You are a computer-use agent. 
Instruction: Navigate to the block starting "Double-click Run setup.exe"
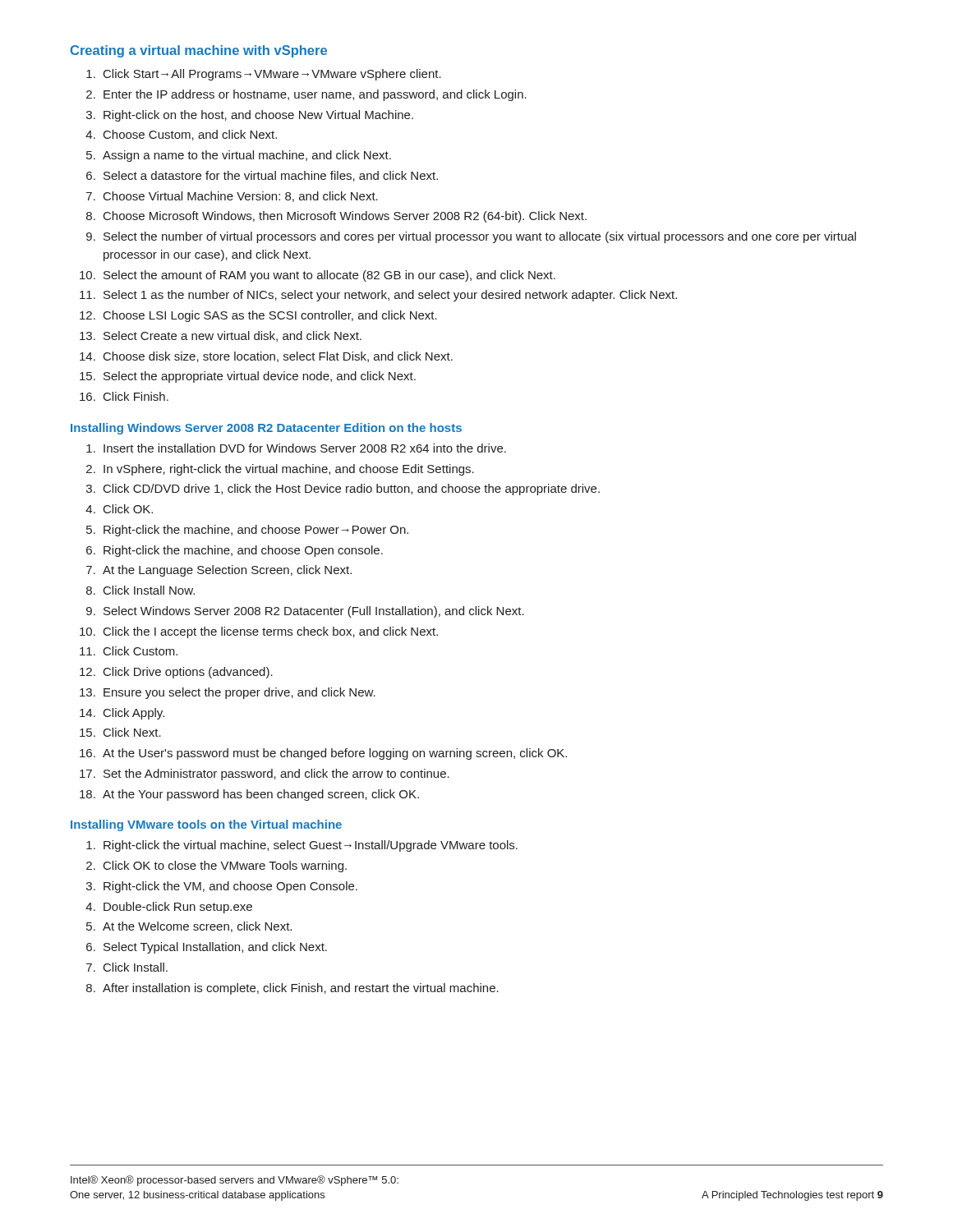178,906
